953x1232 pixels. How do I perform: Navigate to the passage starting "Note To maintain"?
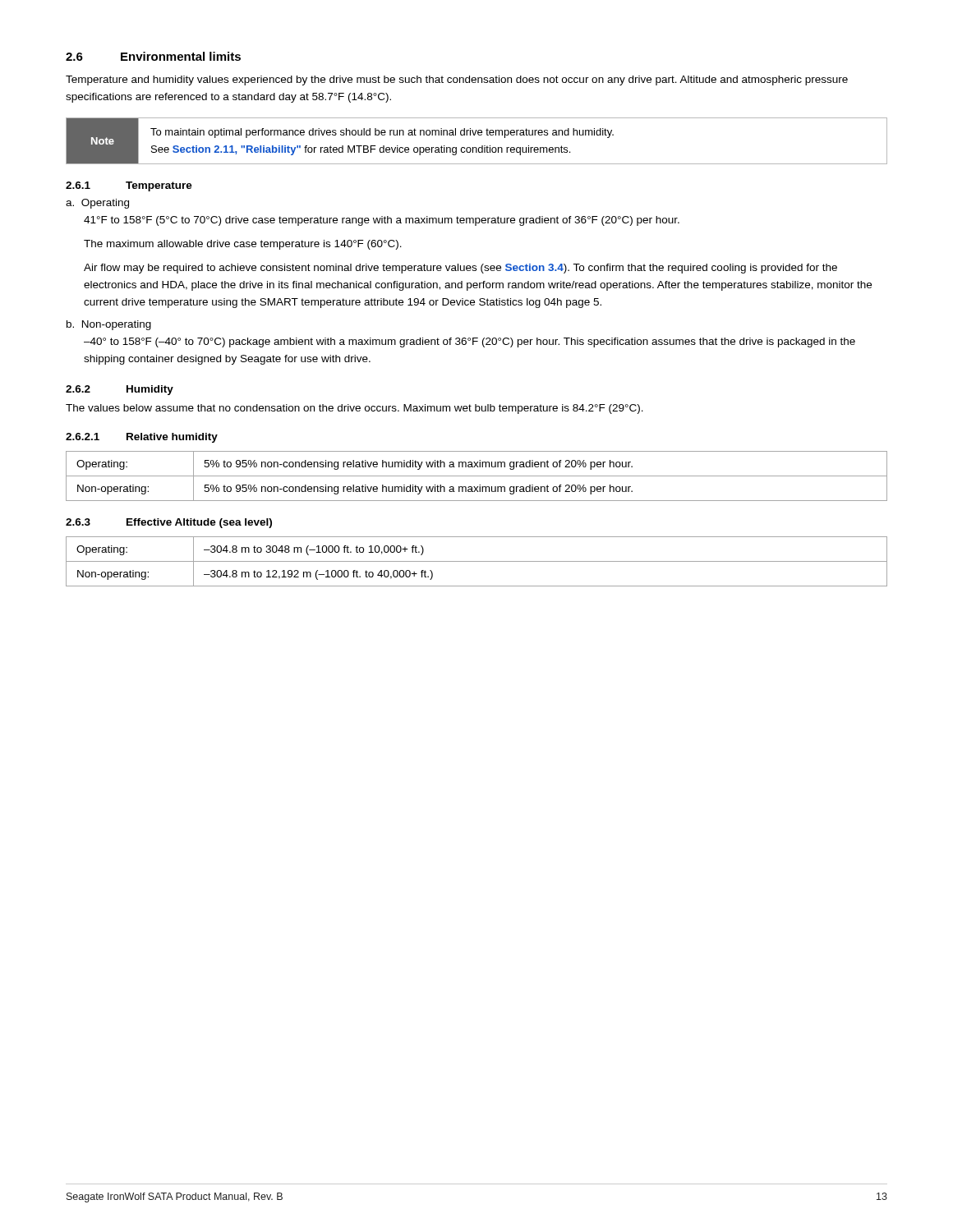pos(346,141)
